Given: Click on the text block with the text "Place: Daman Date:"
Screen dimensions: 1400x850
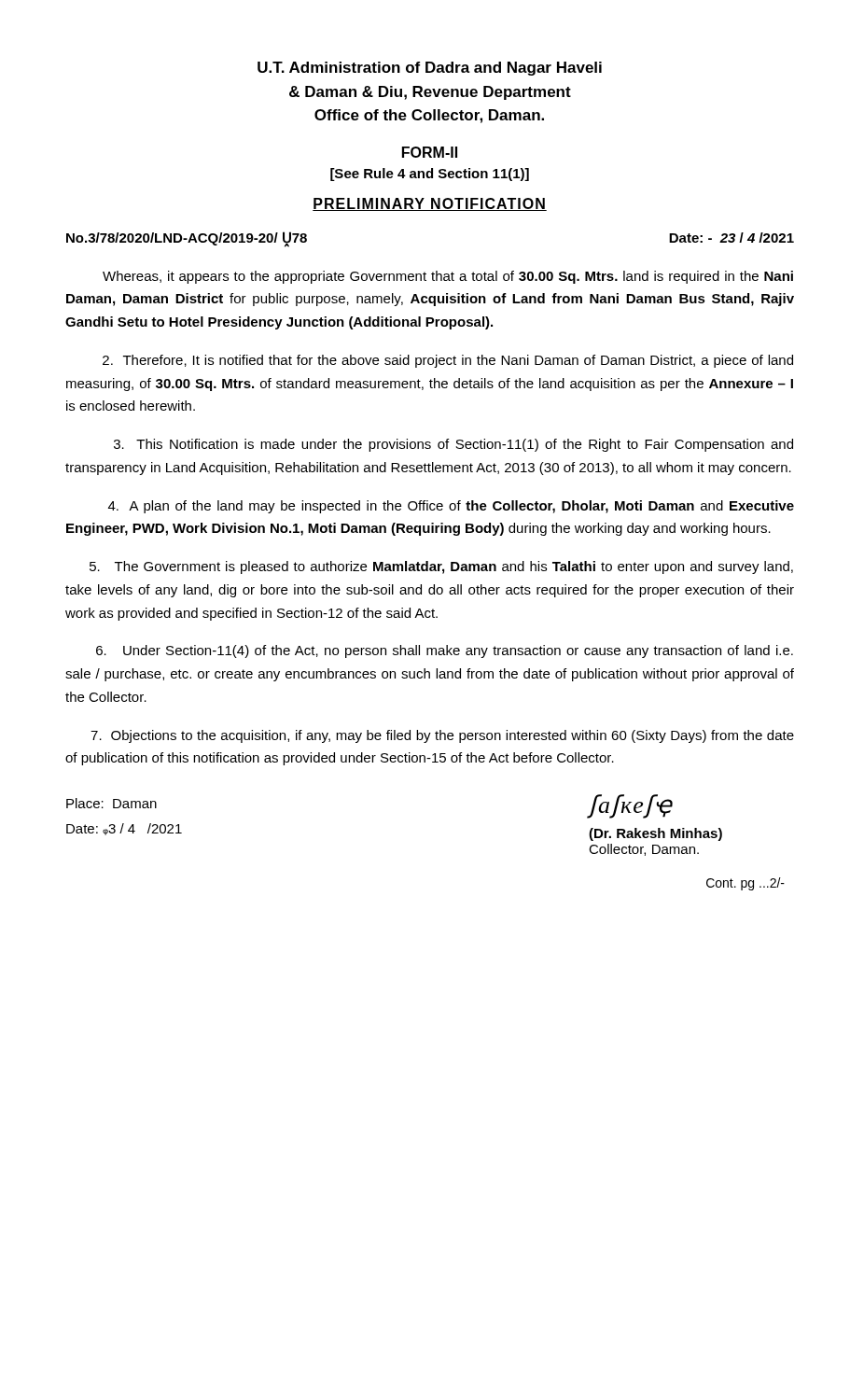Looking at the screenshot, I should pos(124,816).
